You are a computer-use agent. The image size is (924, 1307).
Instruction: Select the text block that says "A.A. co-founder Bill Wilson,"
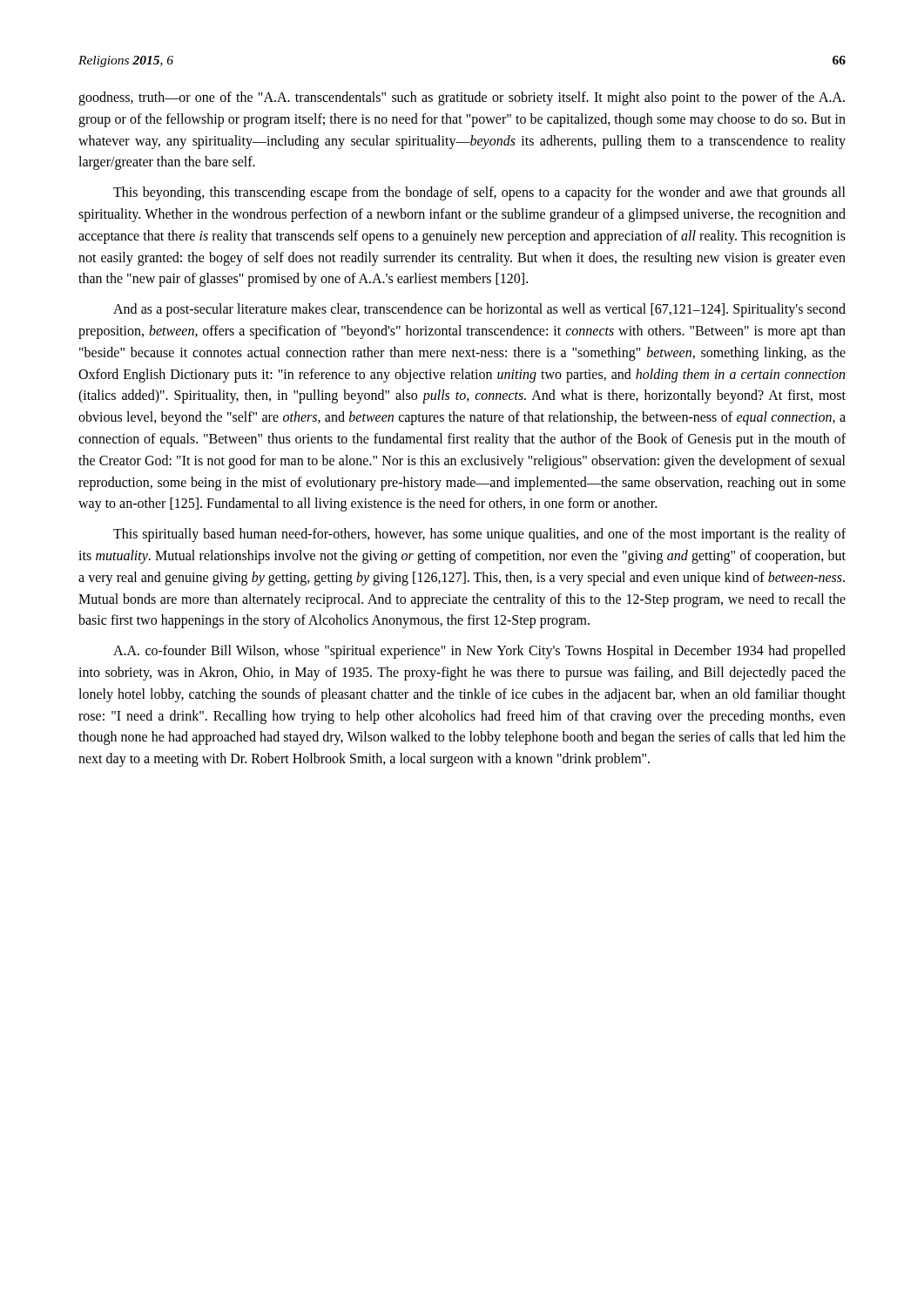[x=462, y=705]
